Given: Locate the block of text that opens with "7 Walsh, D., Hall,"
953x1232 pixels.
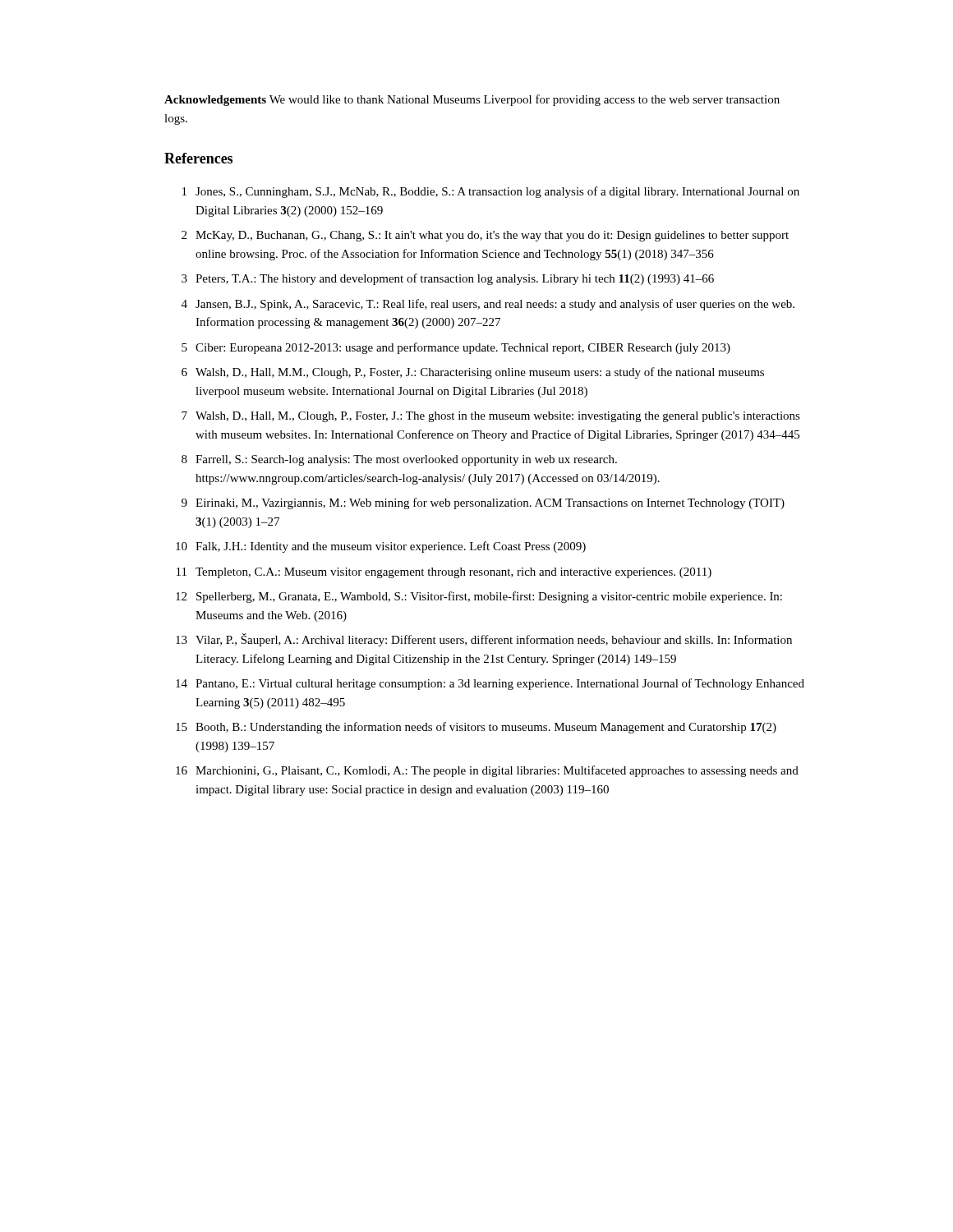Looking at the screenshot, I should (485, 425).
